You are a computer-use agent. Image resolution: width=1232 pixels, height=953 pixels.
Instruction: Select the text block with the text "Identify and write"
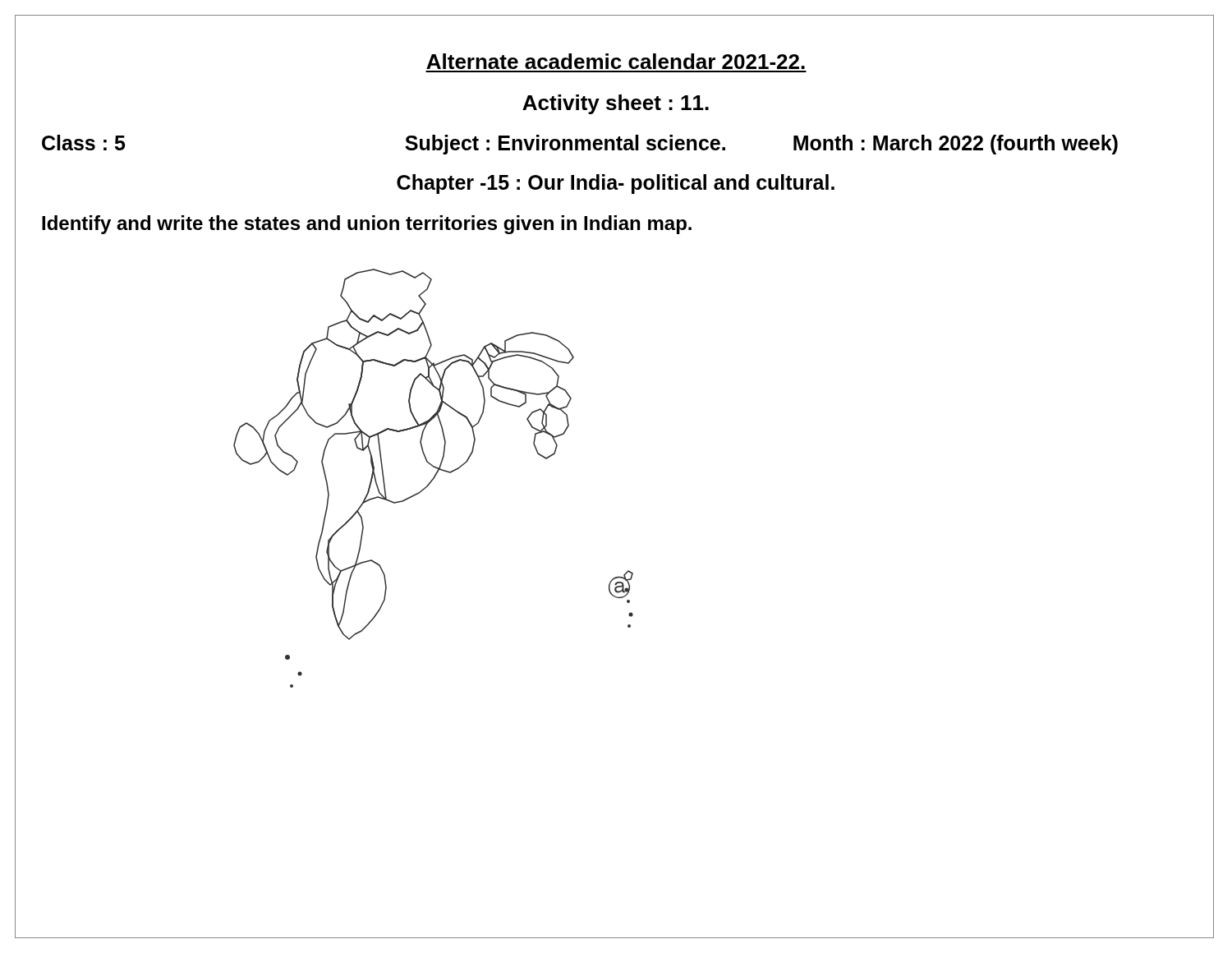(x=367, y=223)
